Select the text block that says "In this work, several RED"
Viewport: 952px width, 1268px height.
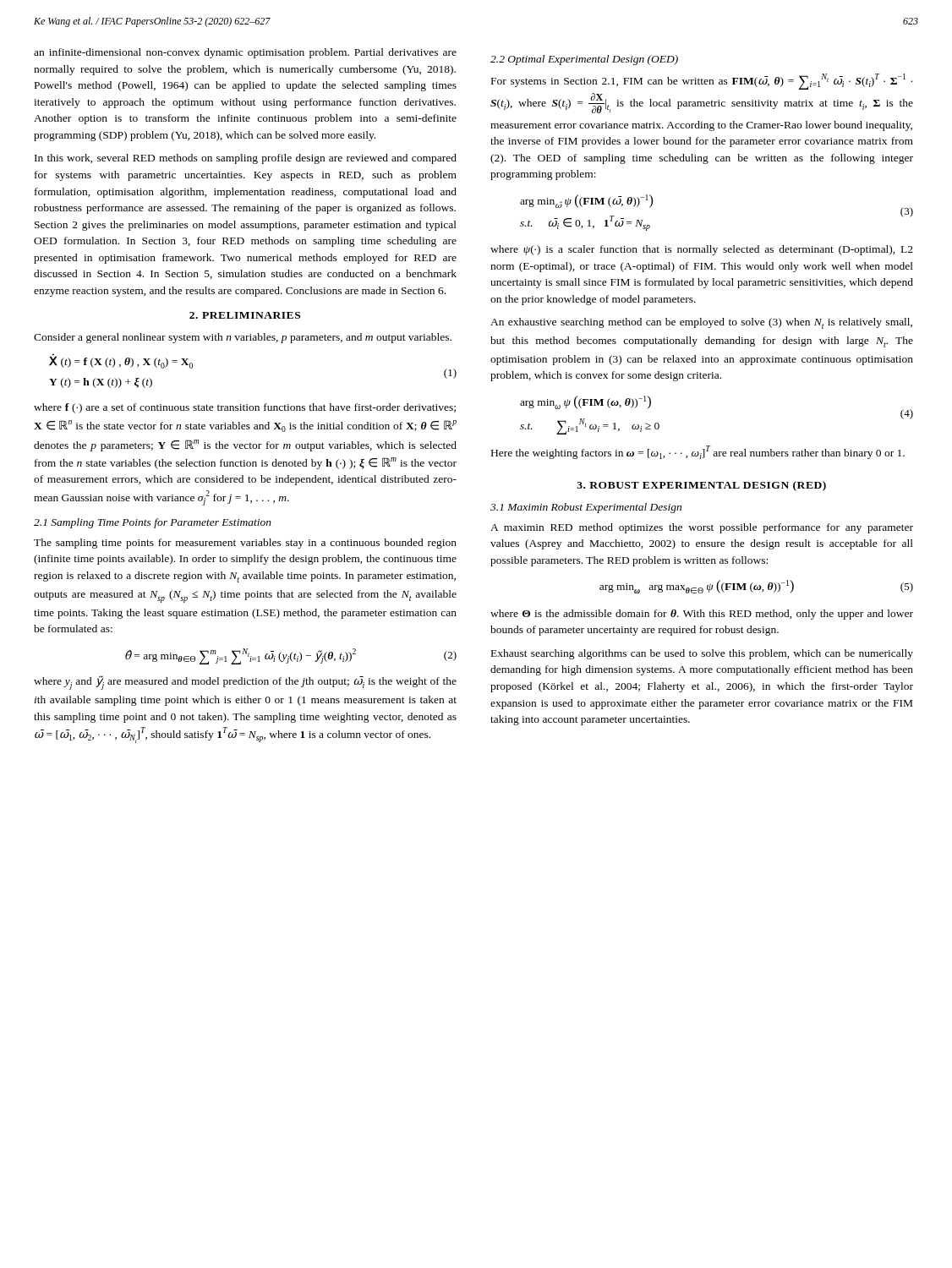[x=245, y=224]
